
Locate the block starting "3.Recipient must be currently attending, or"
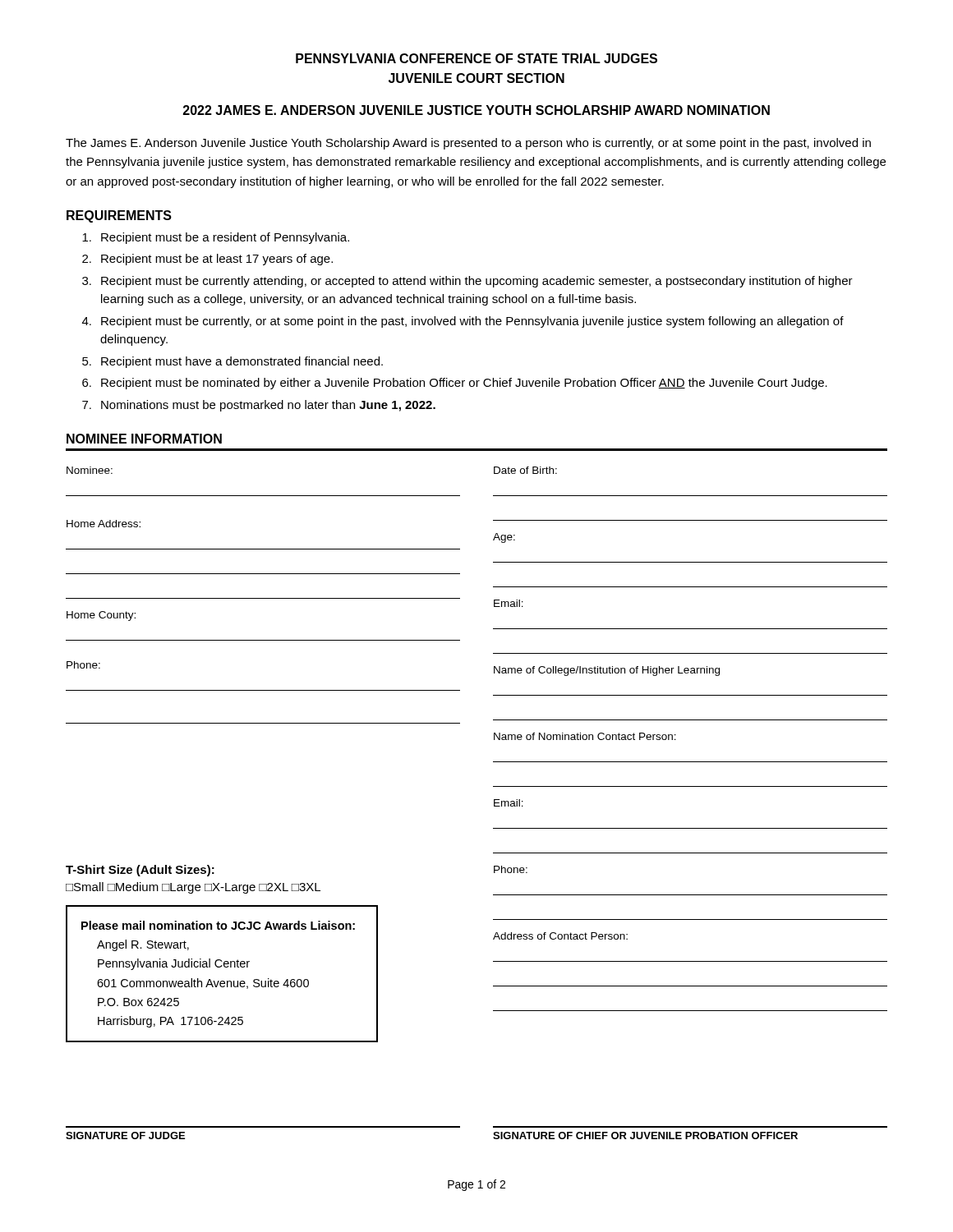coord(476,290)
